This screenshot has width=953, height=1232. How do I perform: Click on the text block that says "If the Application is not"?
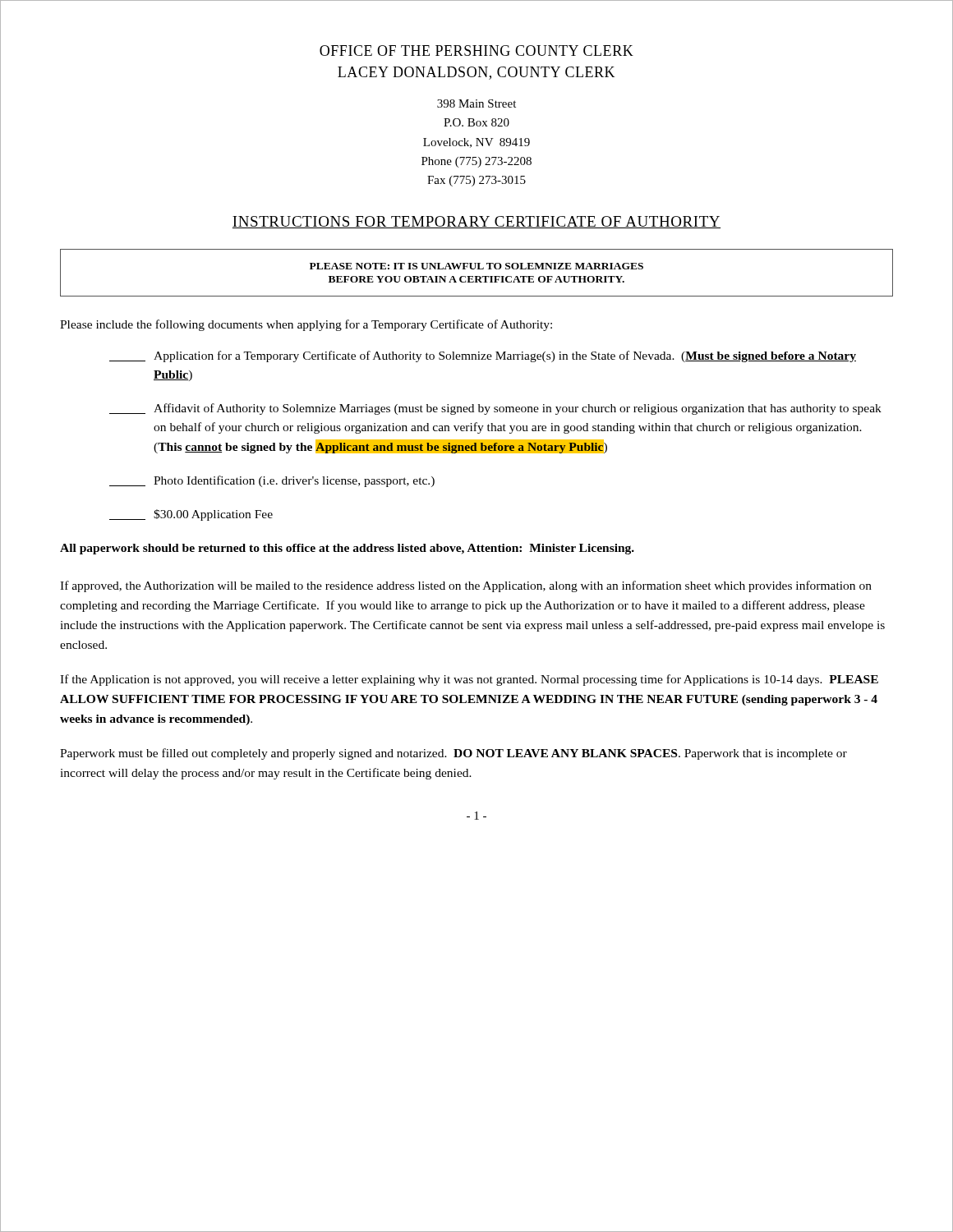[469, 698]
